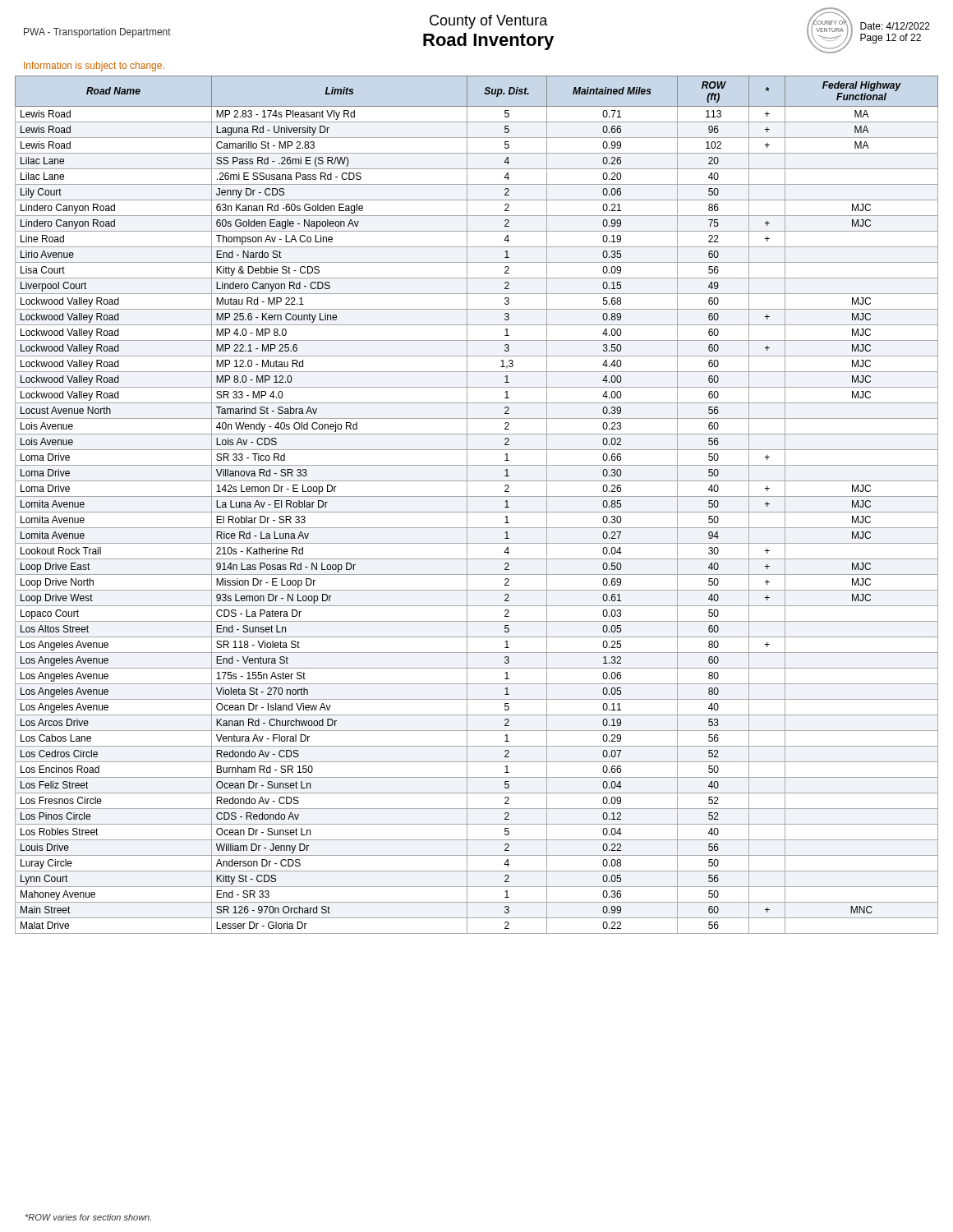
Task: Where does it say "Information is subject to change."?
Action: click(x=94, y=66)
